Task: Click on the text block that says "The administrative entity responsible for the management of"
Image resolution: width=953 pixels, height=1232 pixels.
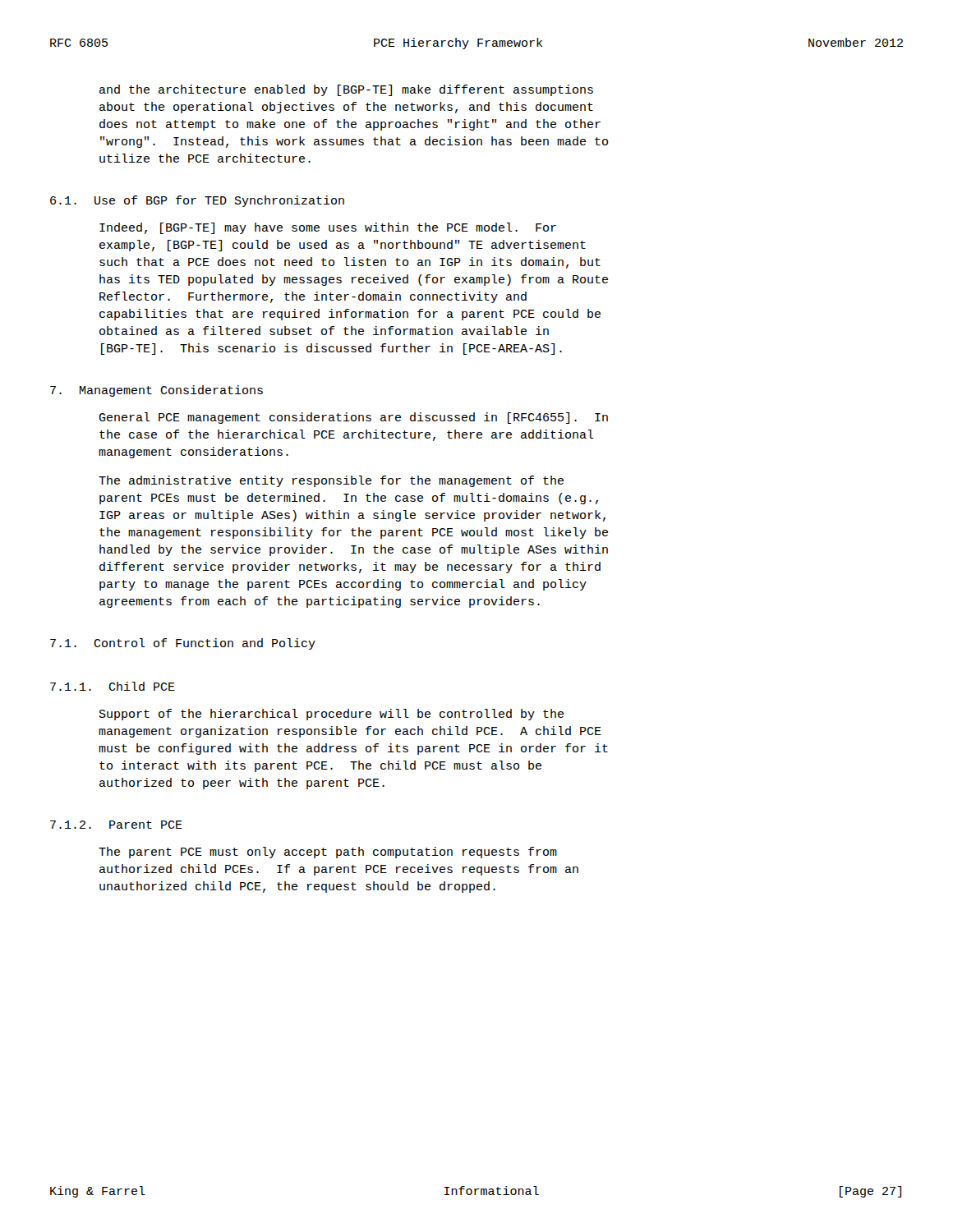Action: click(x=354, y=542)
